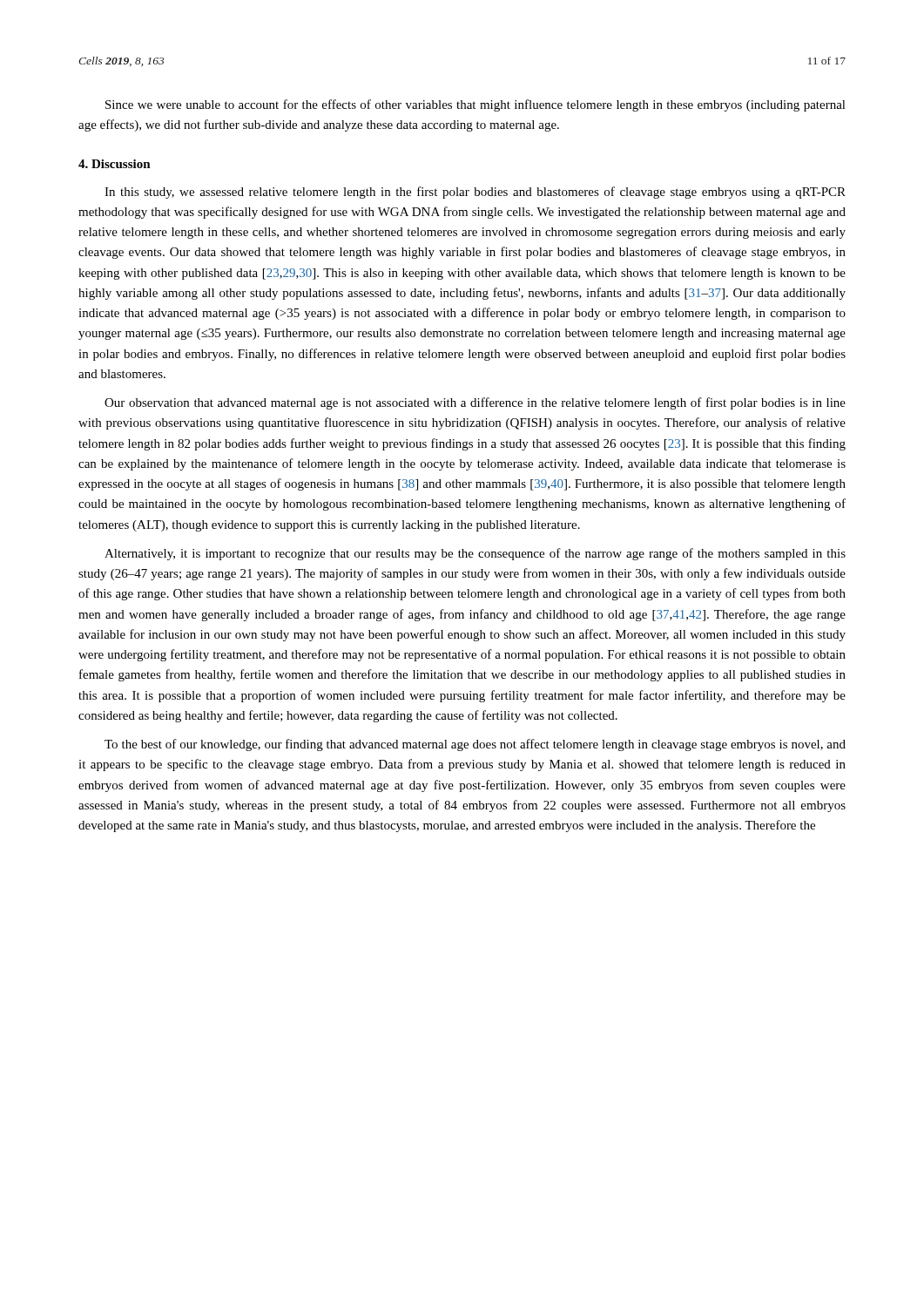The width and height of the screenshot is (924, 1307).
Task: Locate the element starting "In this study, we assessed relative telomere"
Action: [x=462, y=283]
